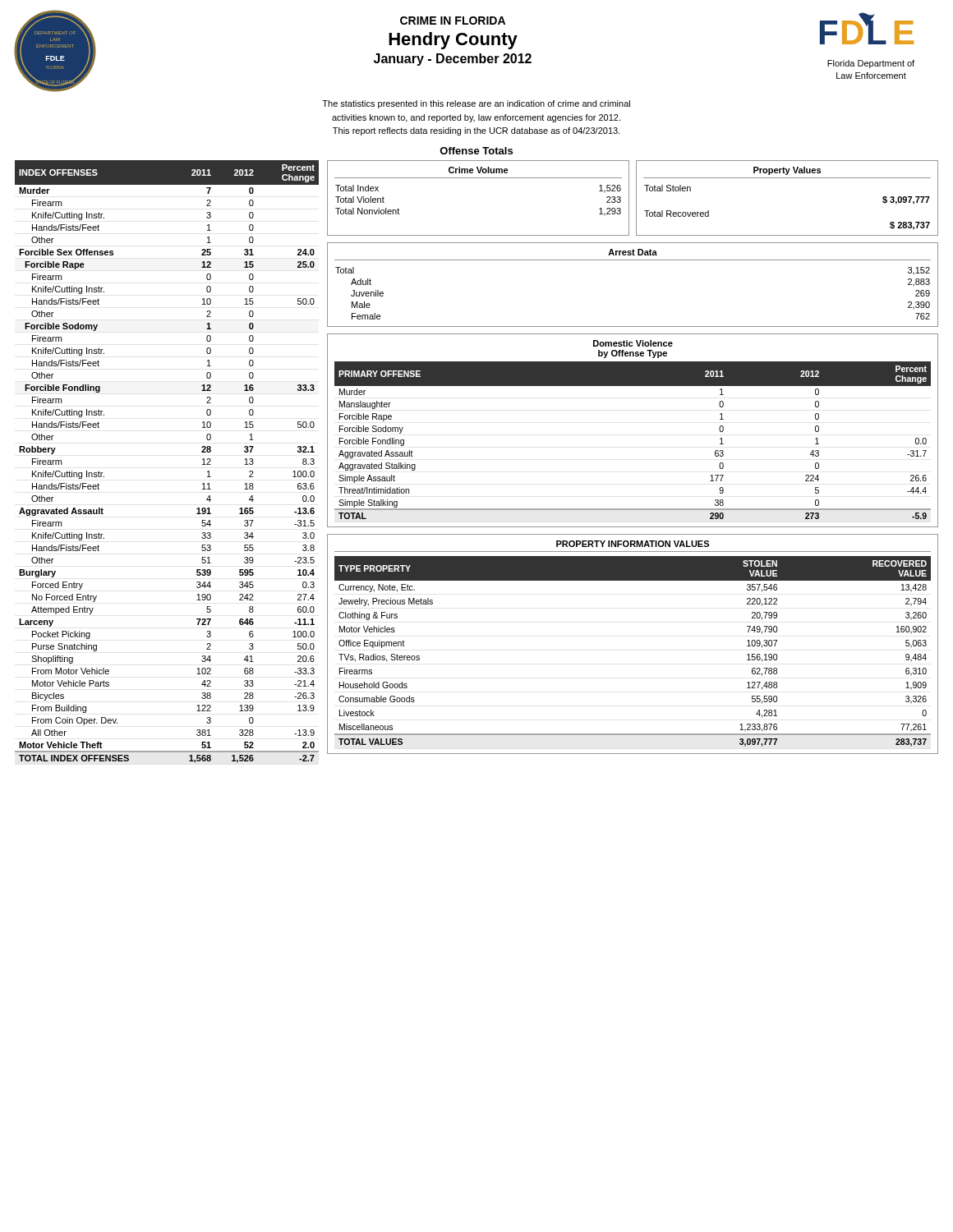The width and height of the screenshot is (953, 1232).
Task: Find the title
Action: click(453, 40)
